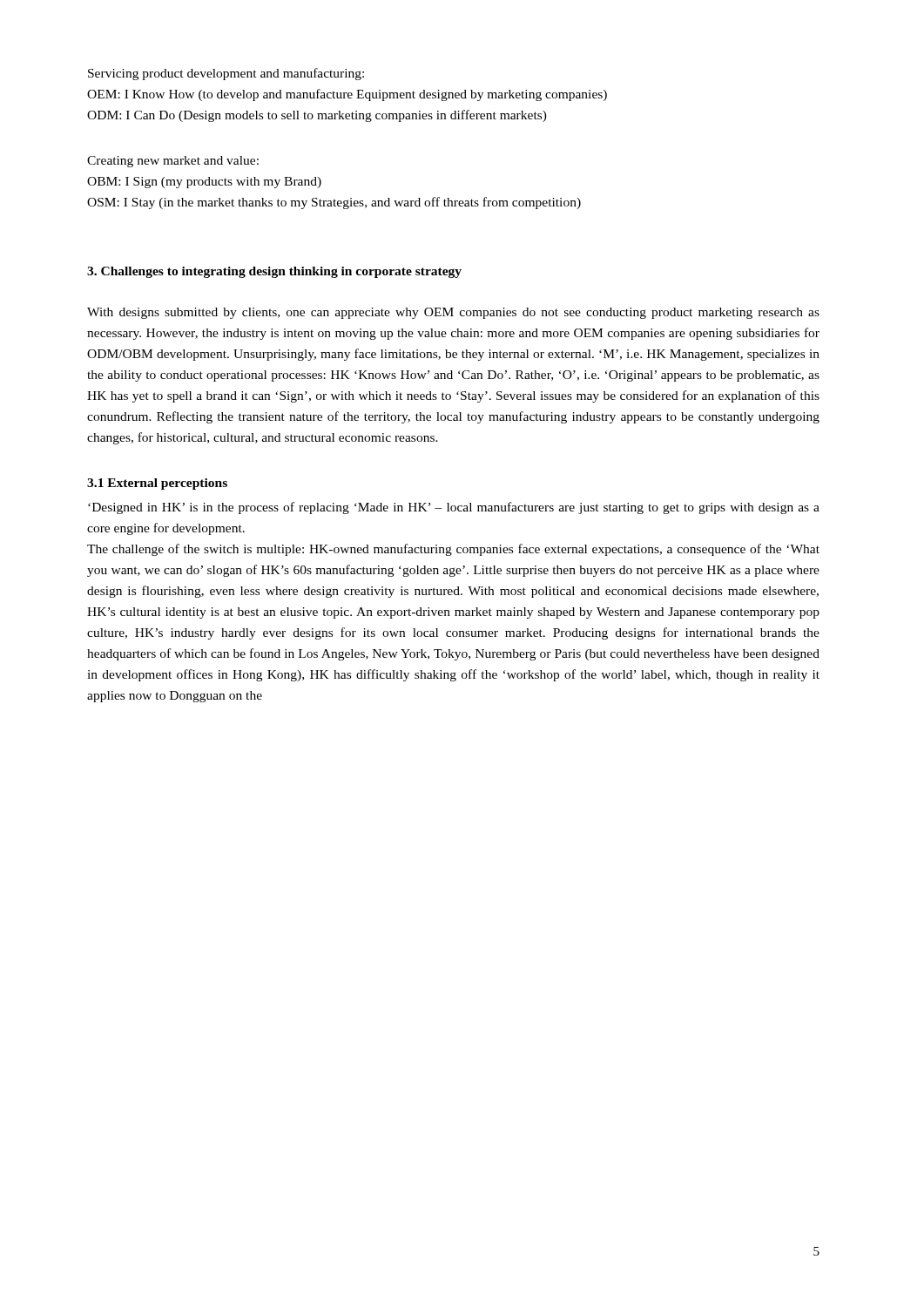
Task: Select the text with the text "Creating new market and value:"
Action: [173, 160]
